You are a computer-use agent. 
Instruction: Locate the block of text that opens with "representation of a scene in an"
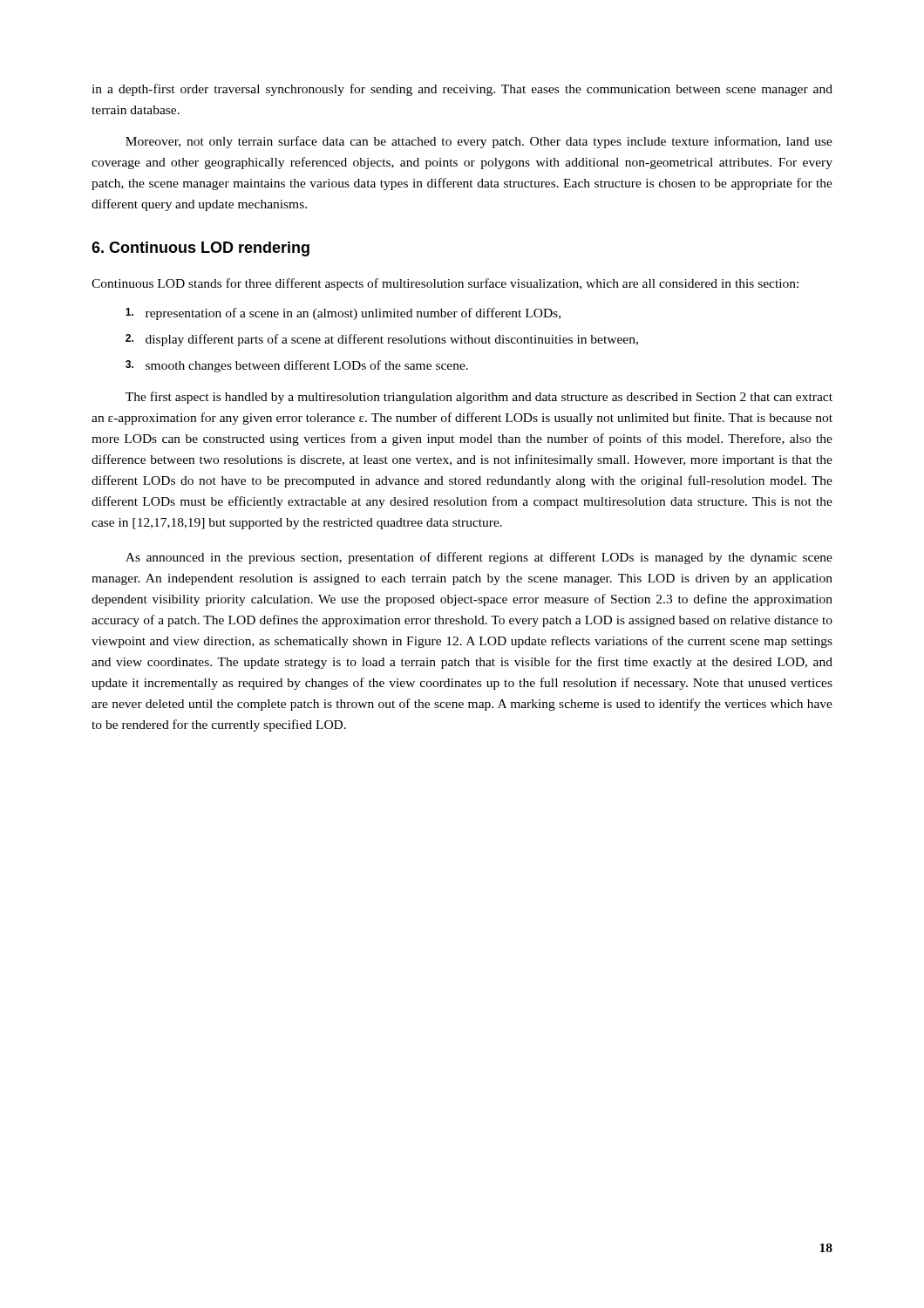click(479, 313)
